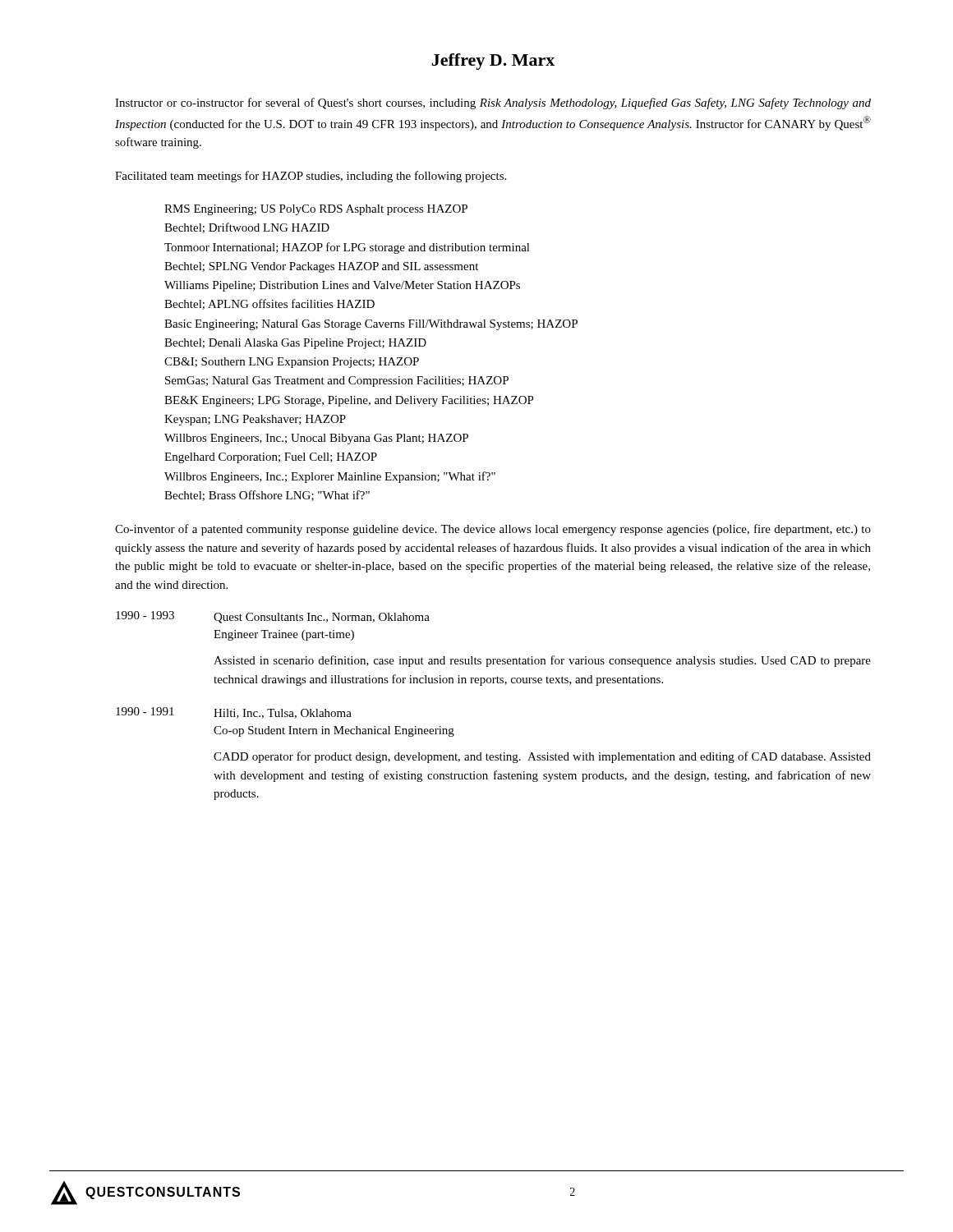Click on the text that reads "1990 - 1991"
This screenshot has width=953, height=1232.
[145, 711]
